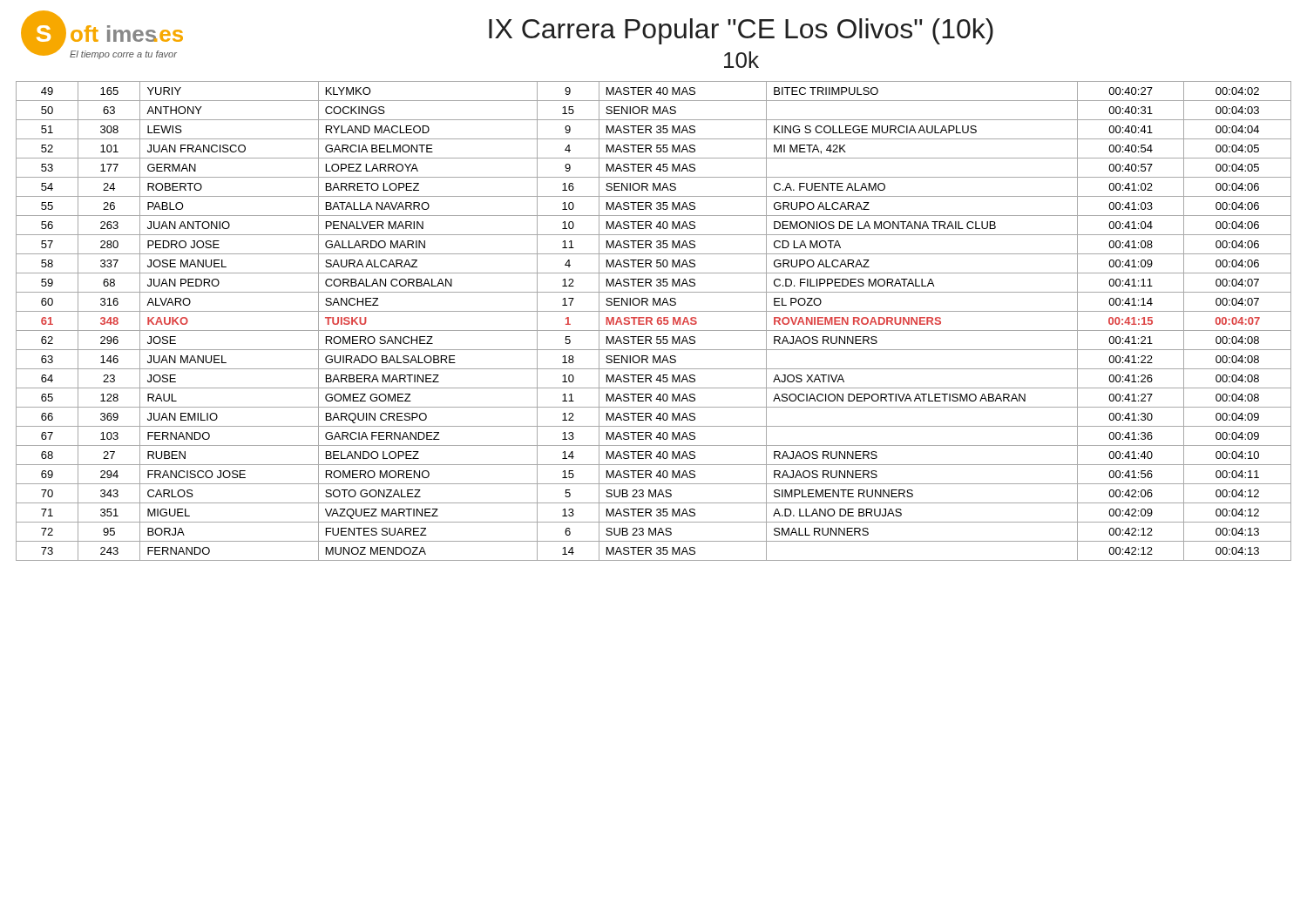Find the table that mentions "CD LA MOTA"

click(654, 321)
